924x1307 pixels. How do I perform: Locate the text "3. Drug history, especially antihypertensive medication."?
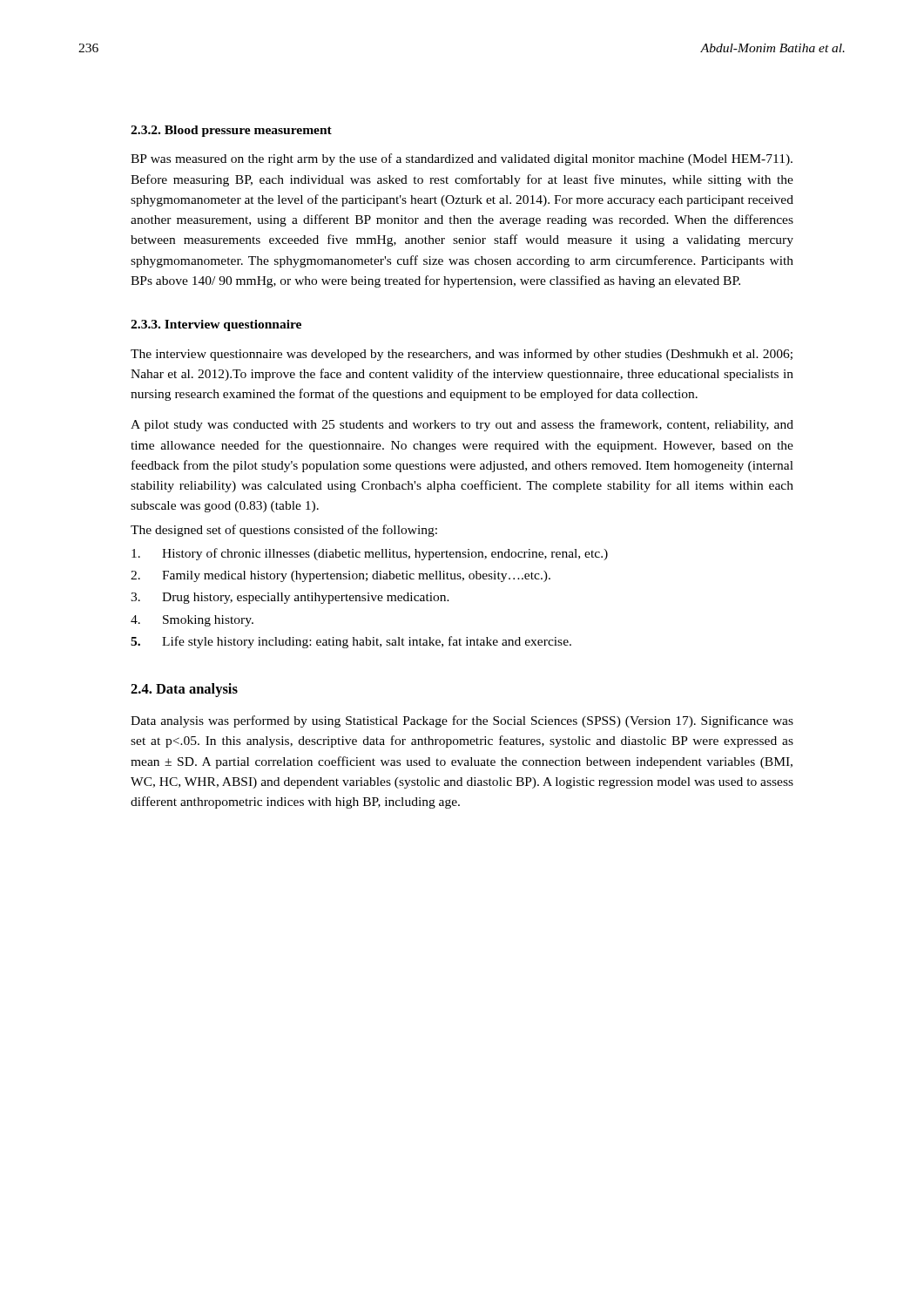click(x=290, y=597)
